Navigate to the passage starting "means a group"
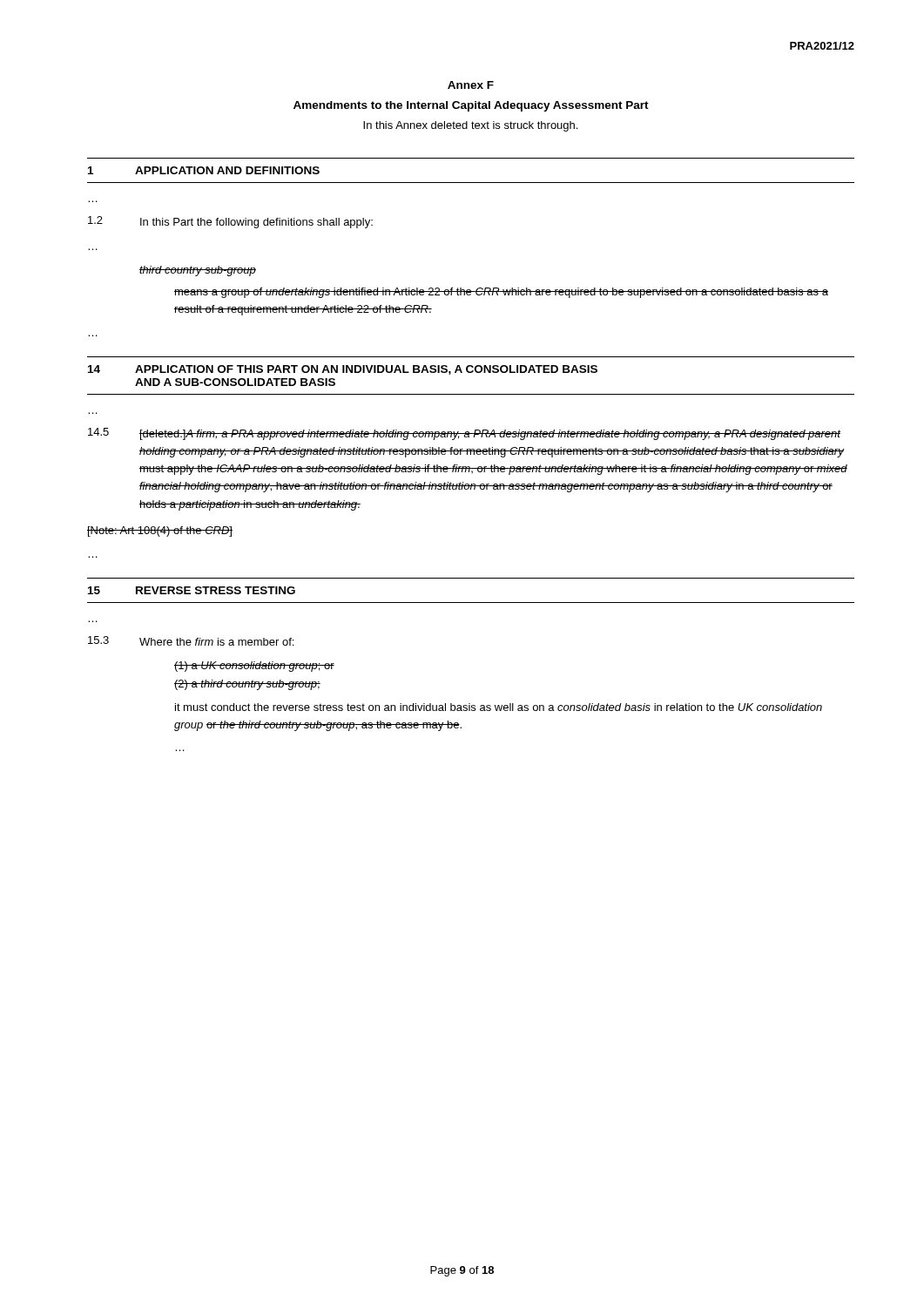 point(501,300)
